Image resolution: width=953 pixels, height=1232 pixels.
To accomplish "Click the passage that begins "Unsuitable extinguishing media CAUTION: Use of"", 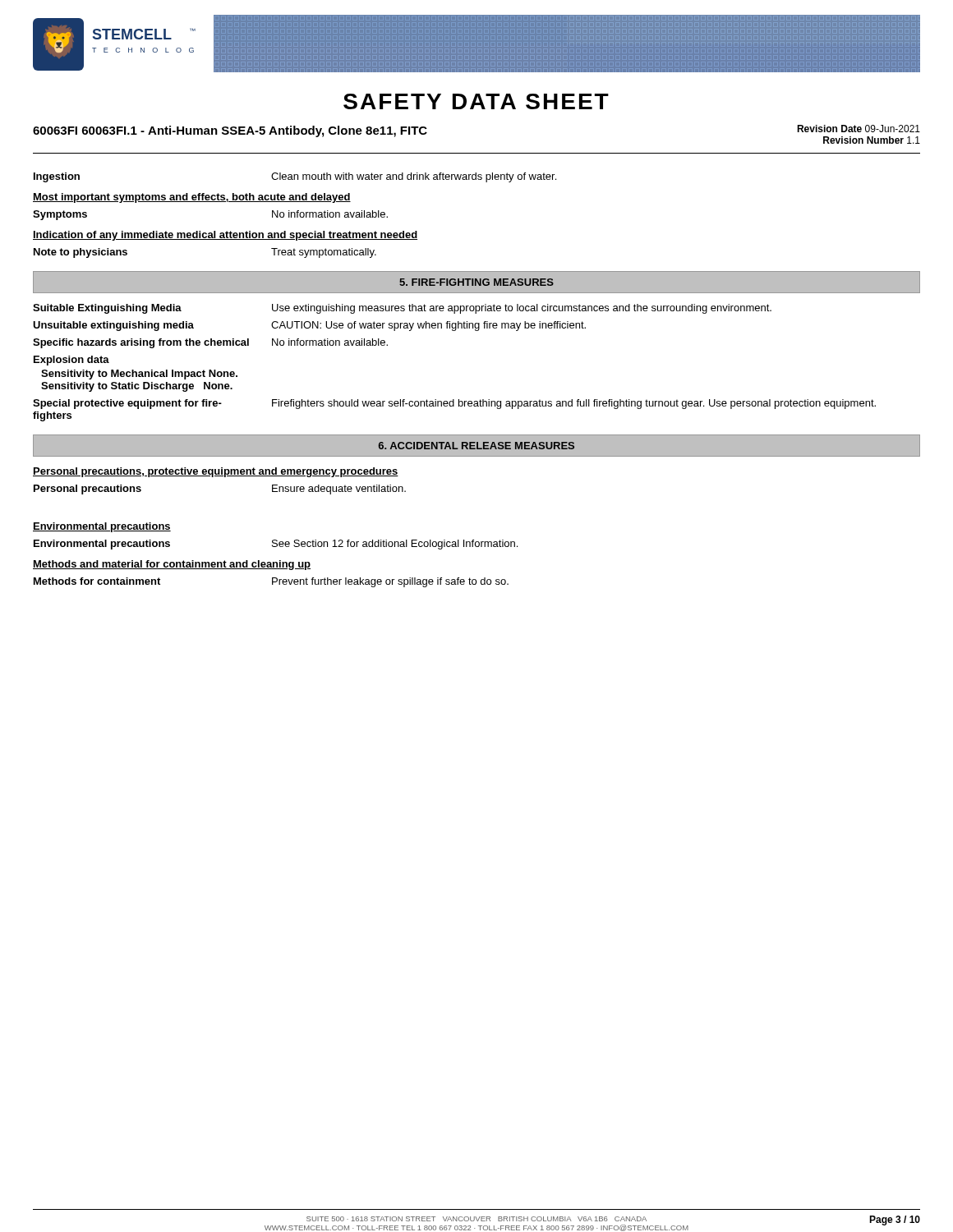I will point(476,325).
